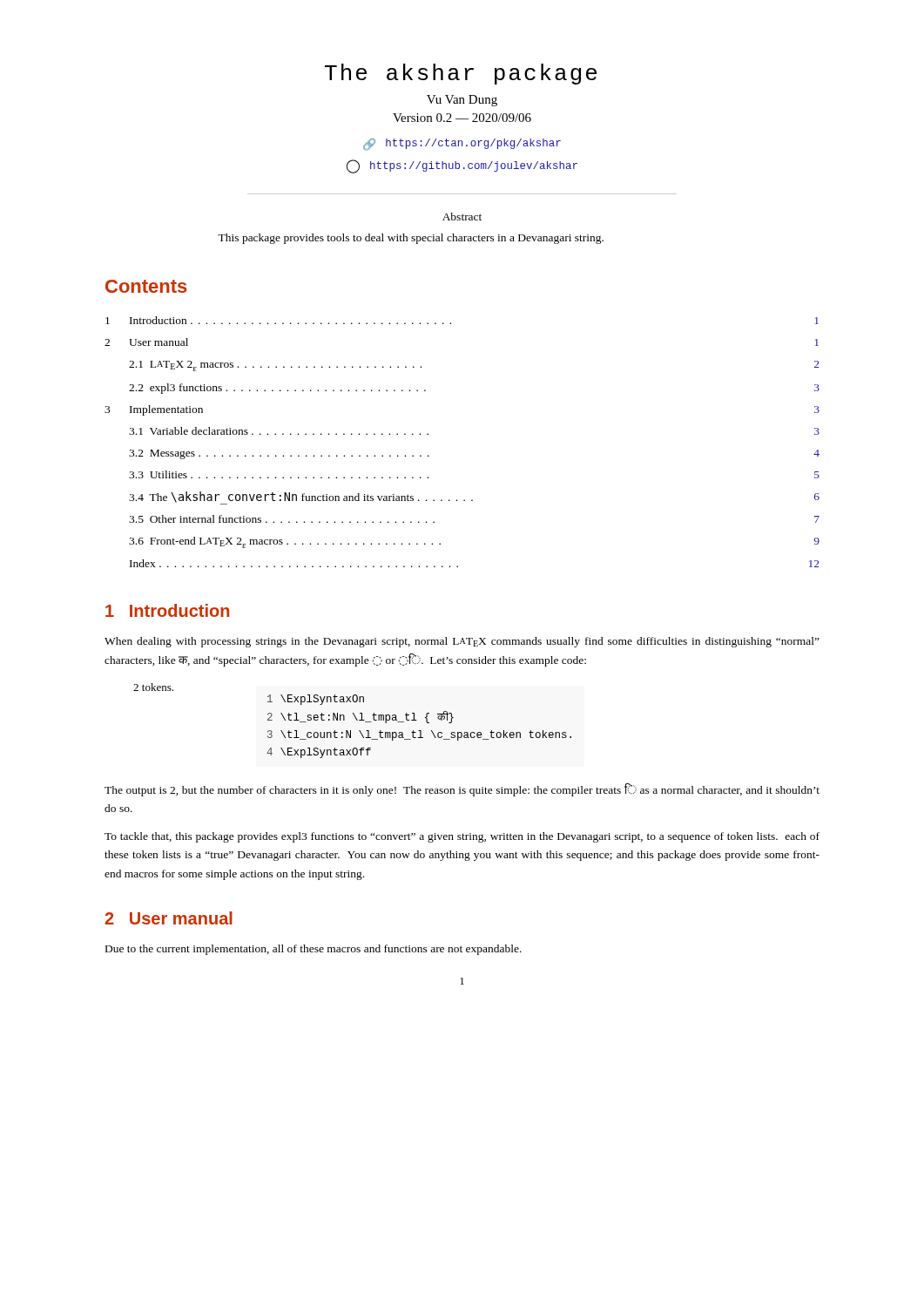Select the title with the text "The akshar package"

coord(462,74)
